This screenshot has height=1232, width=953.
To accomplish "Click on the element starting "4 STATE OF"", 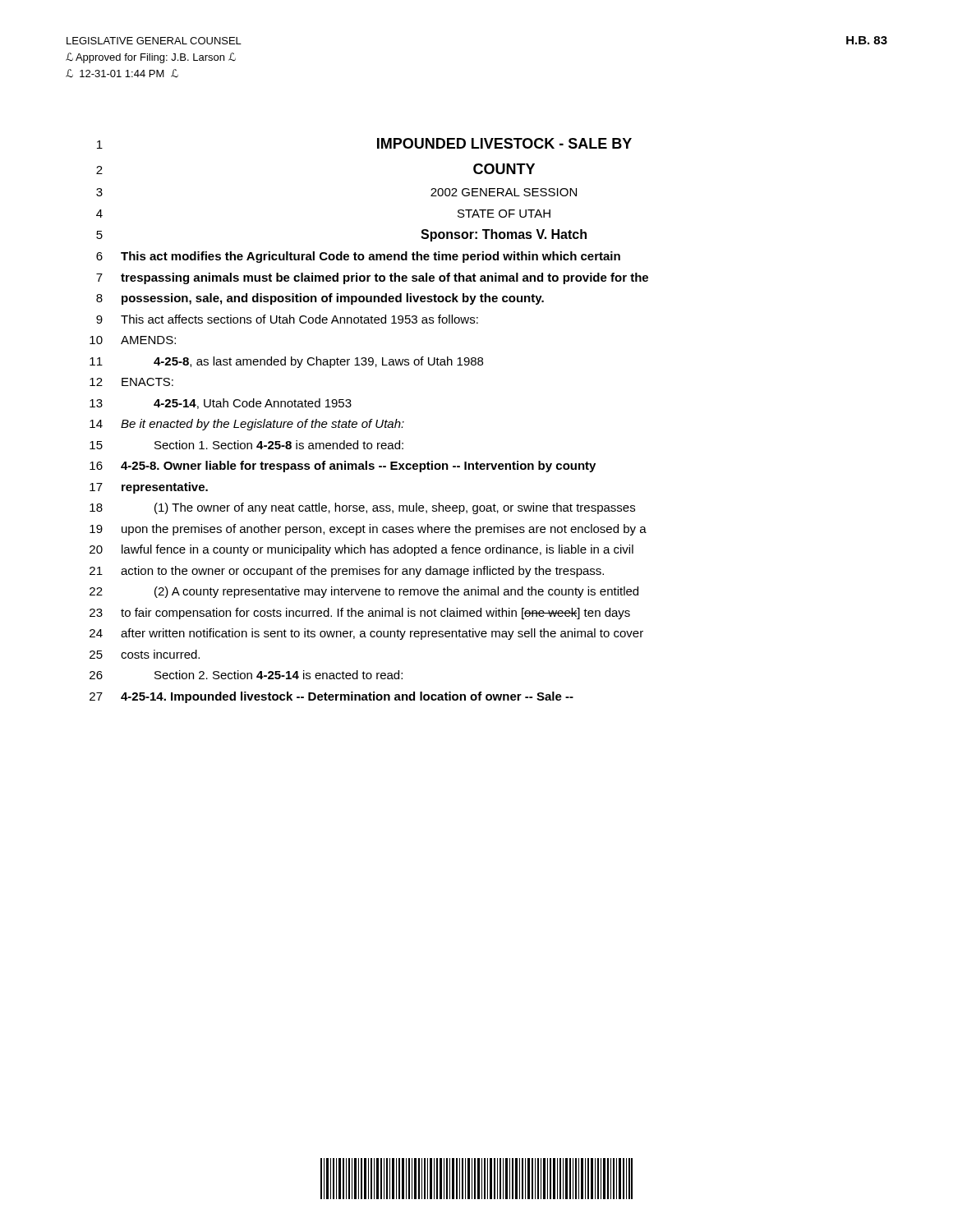I will [x=476, y=213].
